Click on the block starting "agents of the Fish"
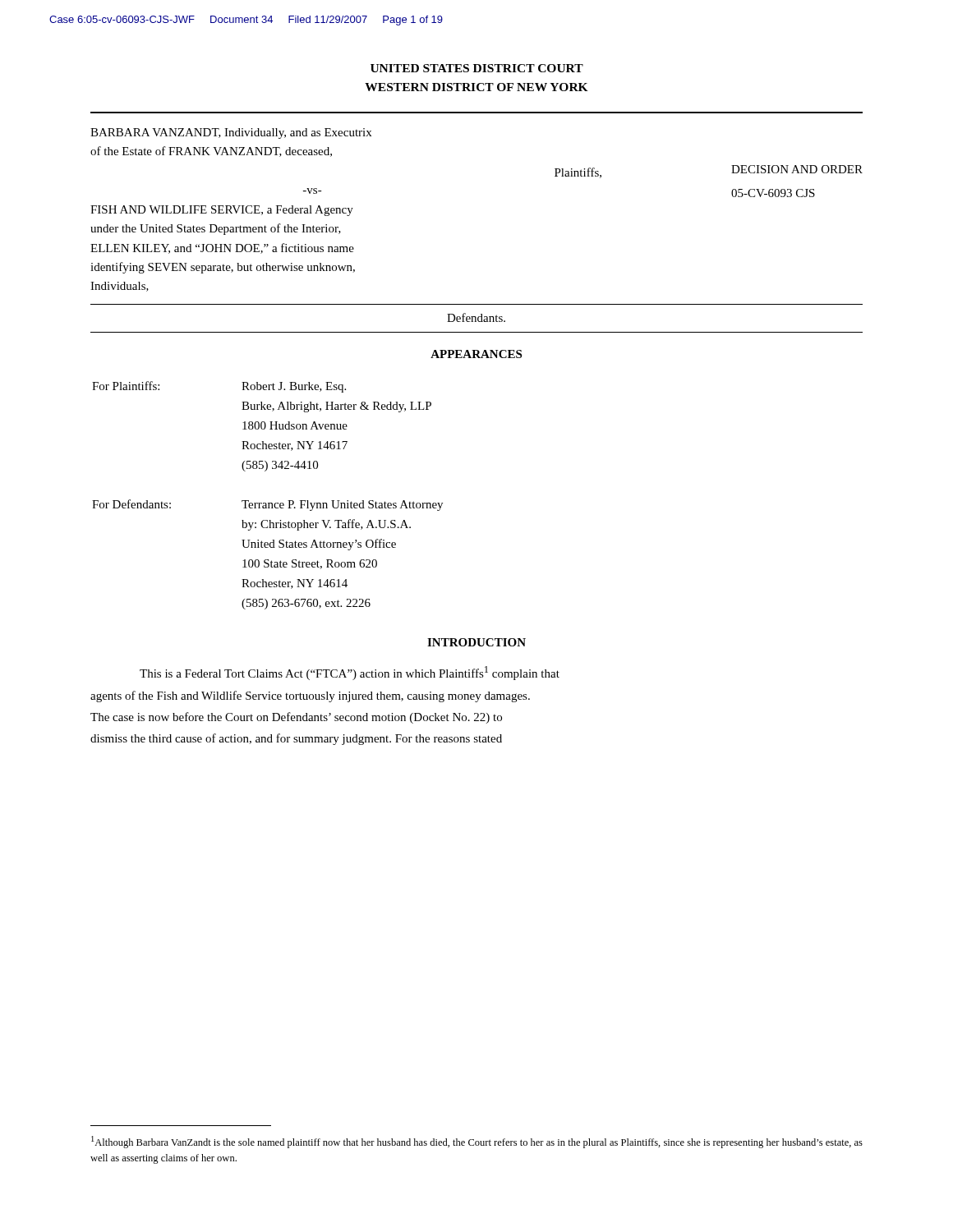This screenshot has width=953, height=1232. [310, 695]
